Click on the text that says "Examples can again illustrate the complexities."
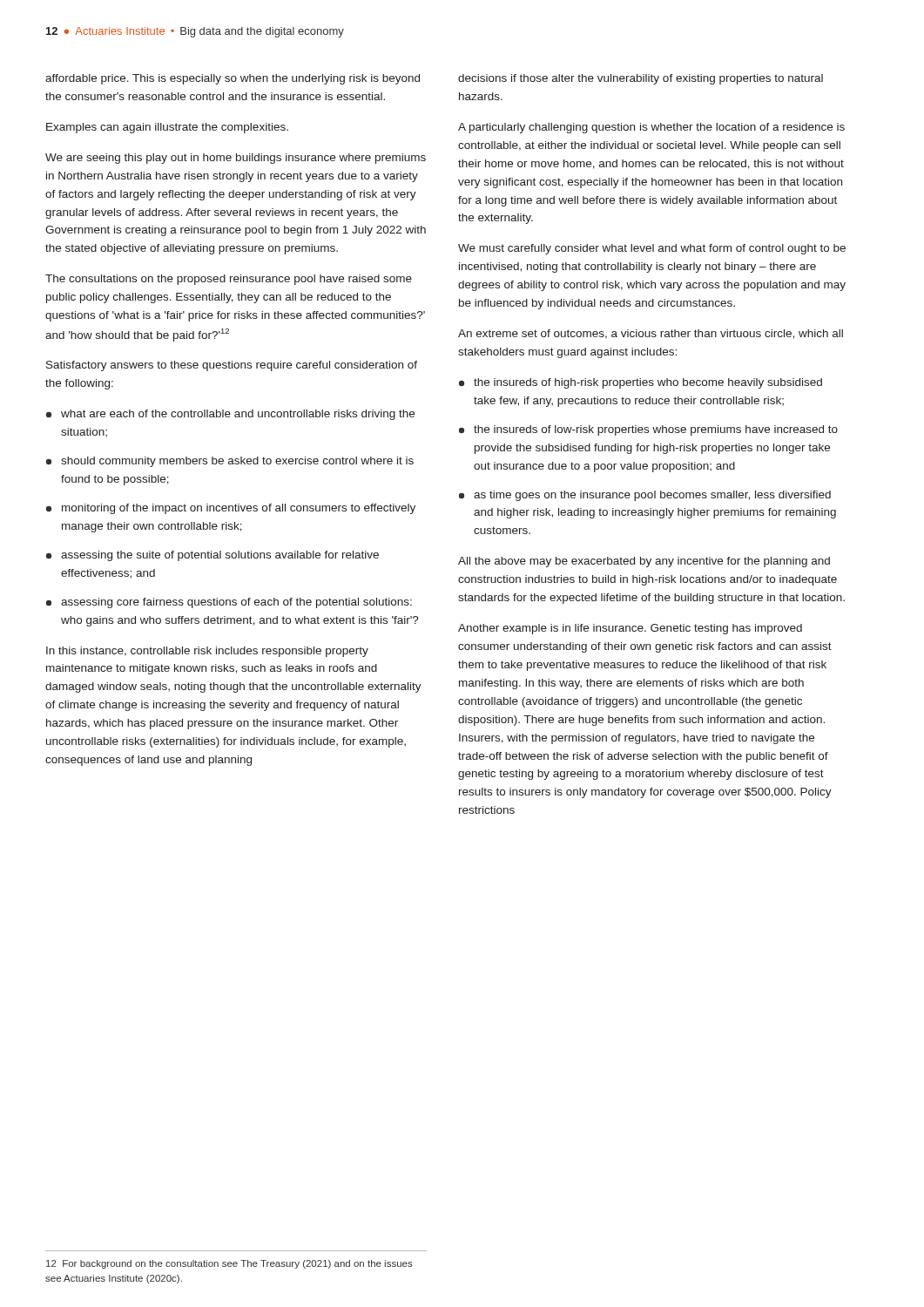This screenshot has width=924, height=1307. pyautogui.click(x=236, y=127)
